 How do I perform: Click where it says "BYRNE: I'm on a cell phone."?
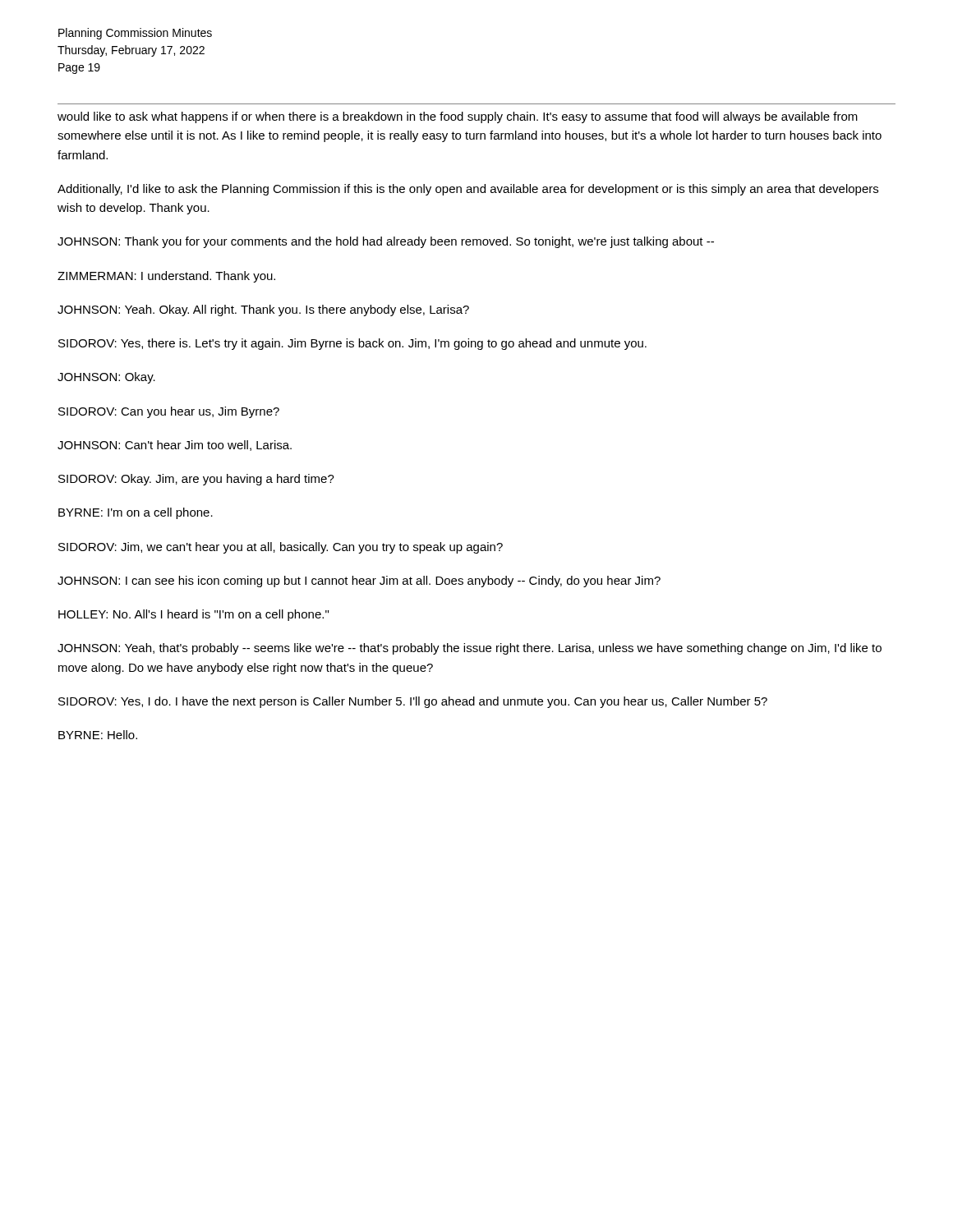pos(135,512)
